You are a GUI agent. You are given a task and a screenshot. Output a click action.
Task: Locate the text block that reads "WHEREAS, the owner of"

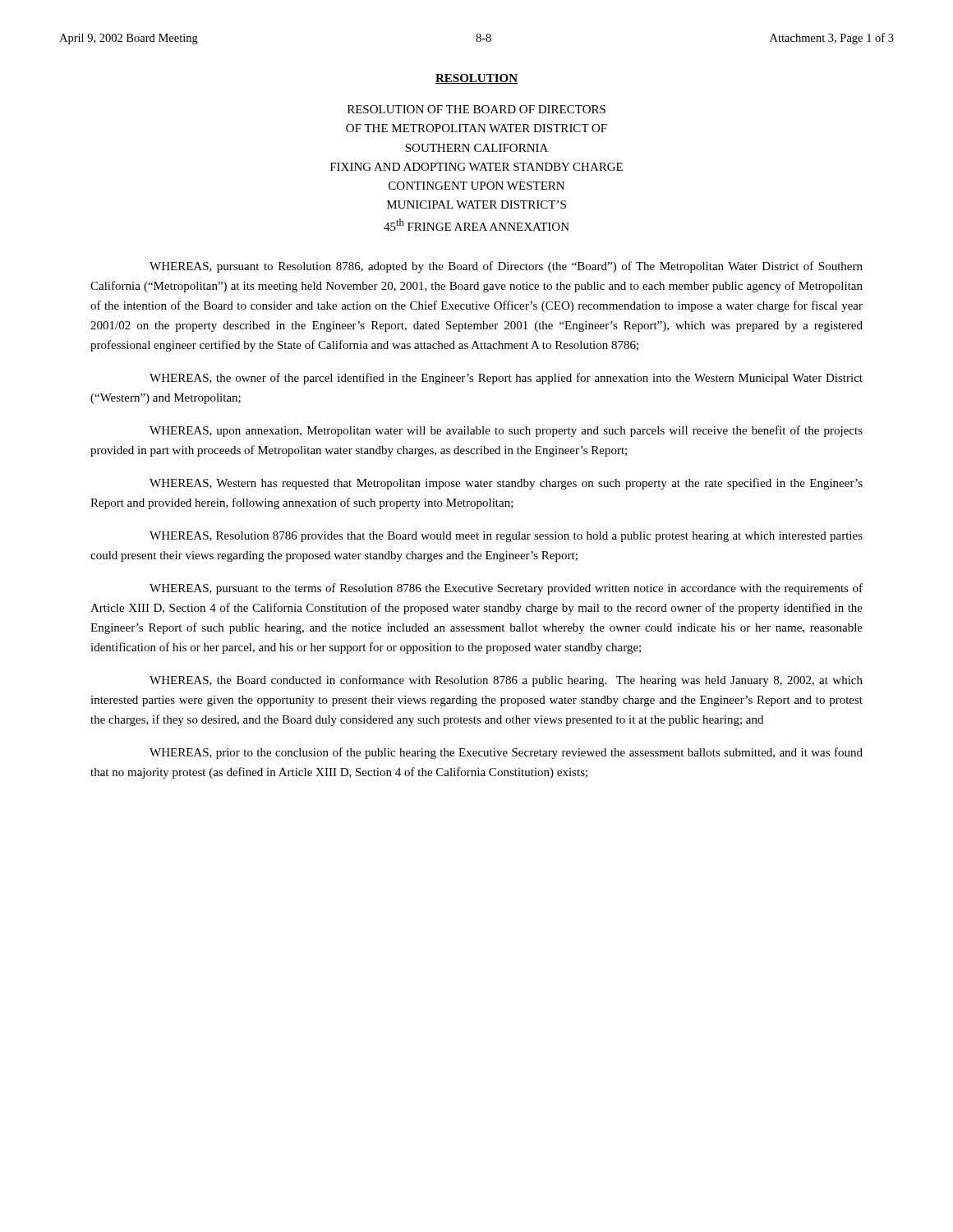[476, 387]
